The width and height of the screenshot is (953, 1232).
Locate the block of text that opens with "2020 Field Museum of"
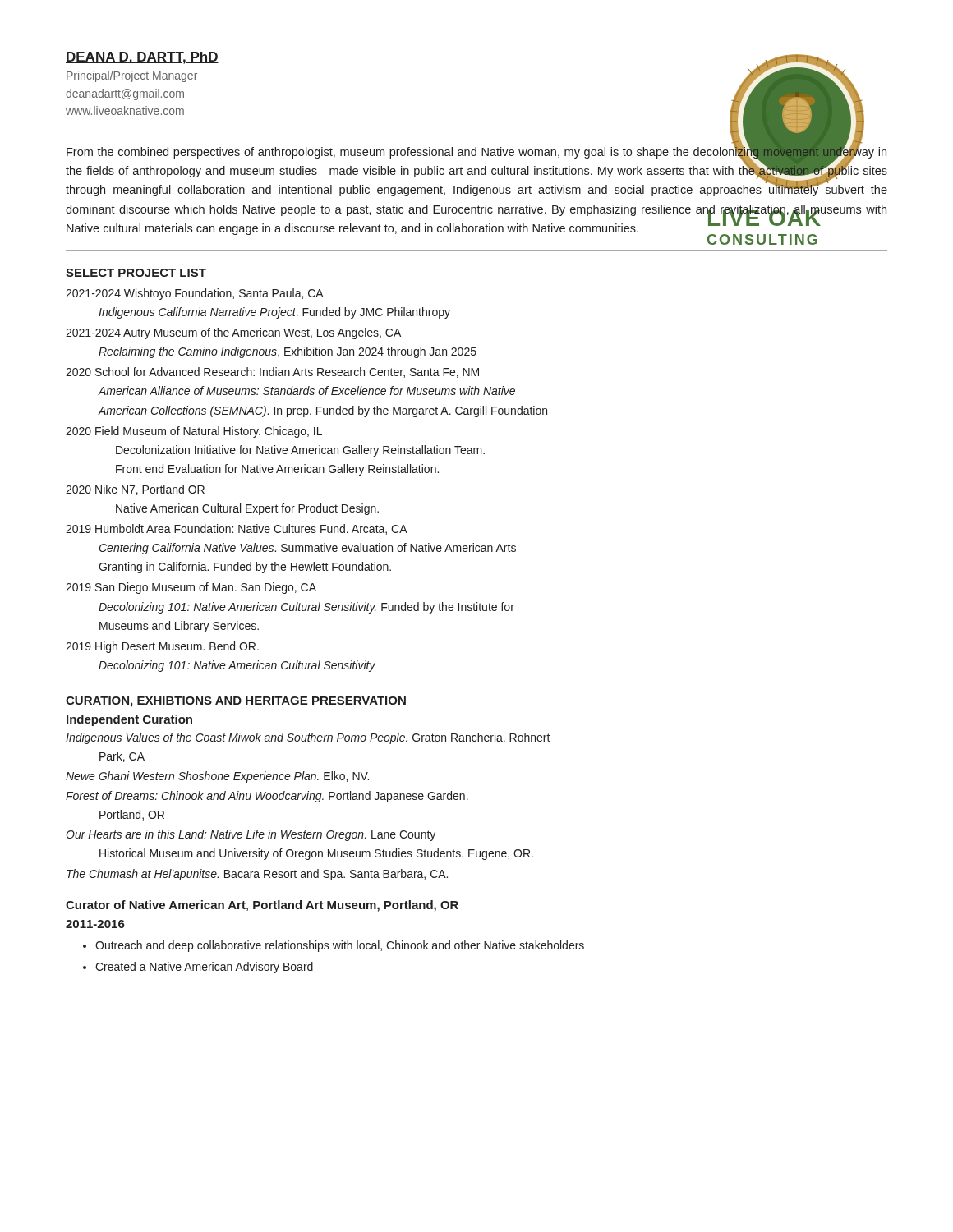click(476, 452)
